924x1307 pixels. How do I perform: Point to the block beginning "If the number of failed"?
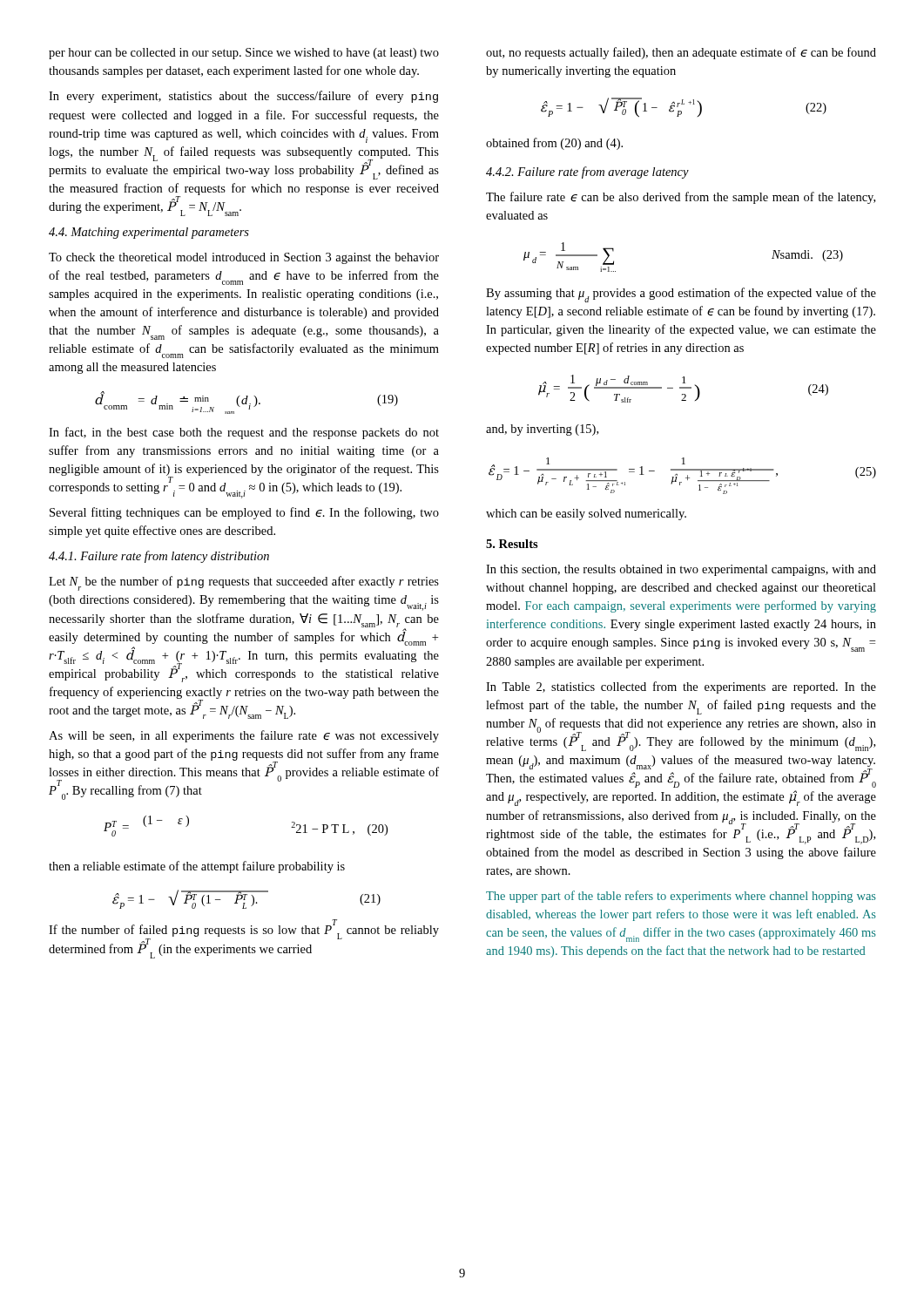point(244,940)
